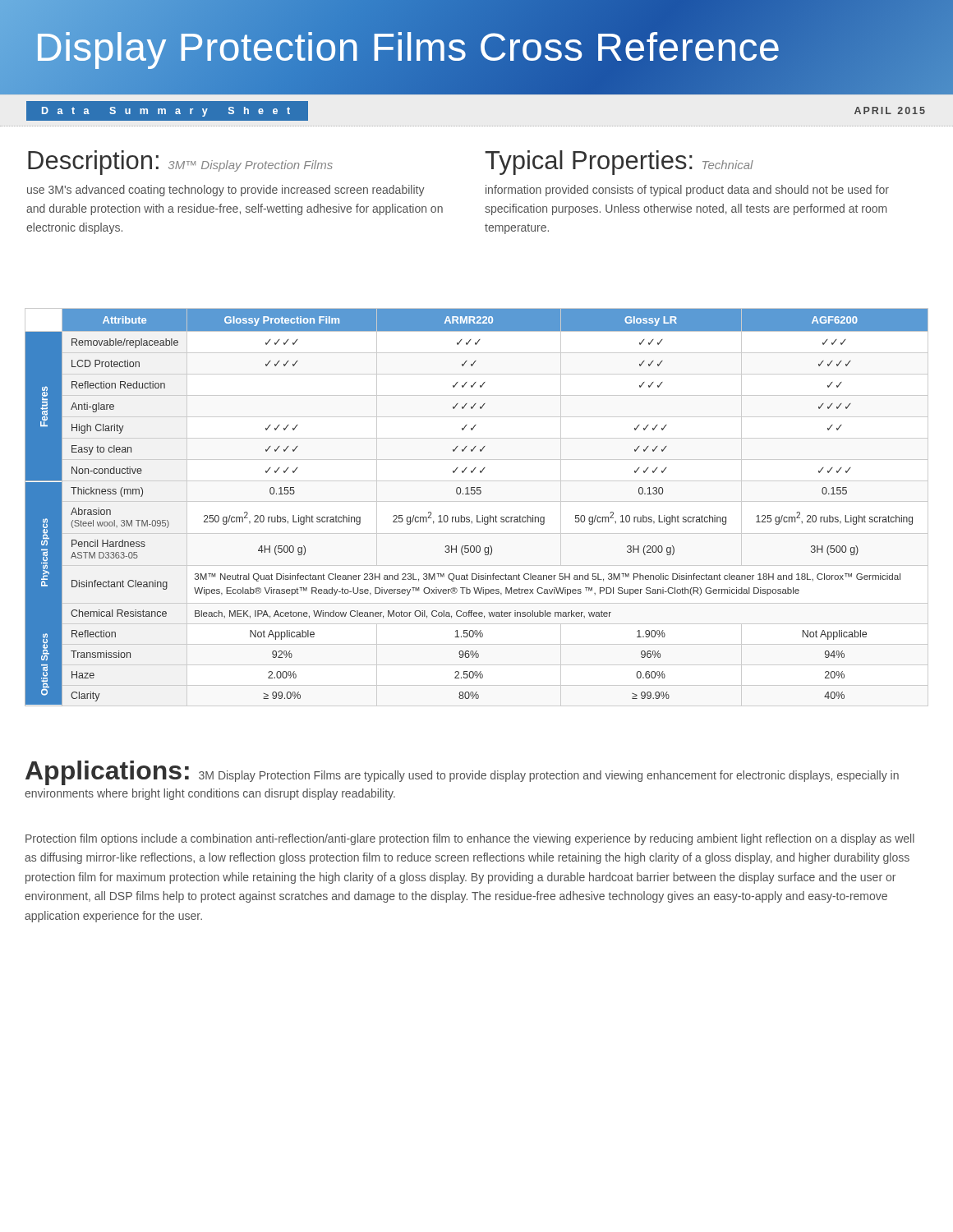Locate the block of text that opens with "Protection film options include"
This screenshot has width=953, height=1232.
(x=470, y=877)
